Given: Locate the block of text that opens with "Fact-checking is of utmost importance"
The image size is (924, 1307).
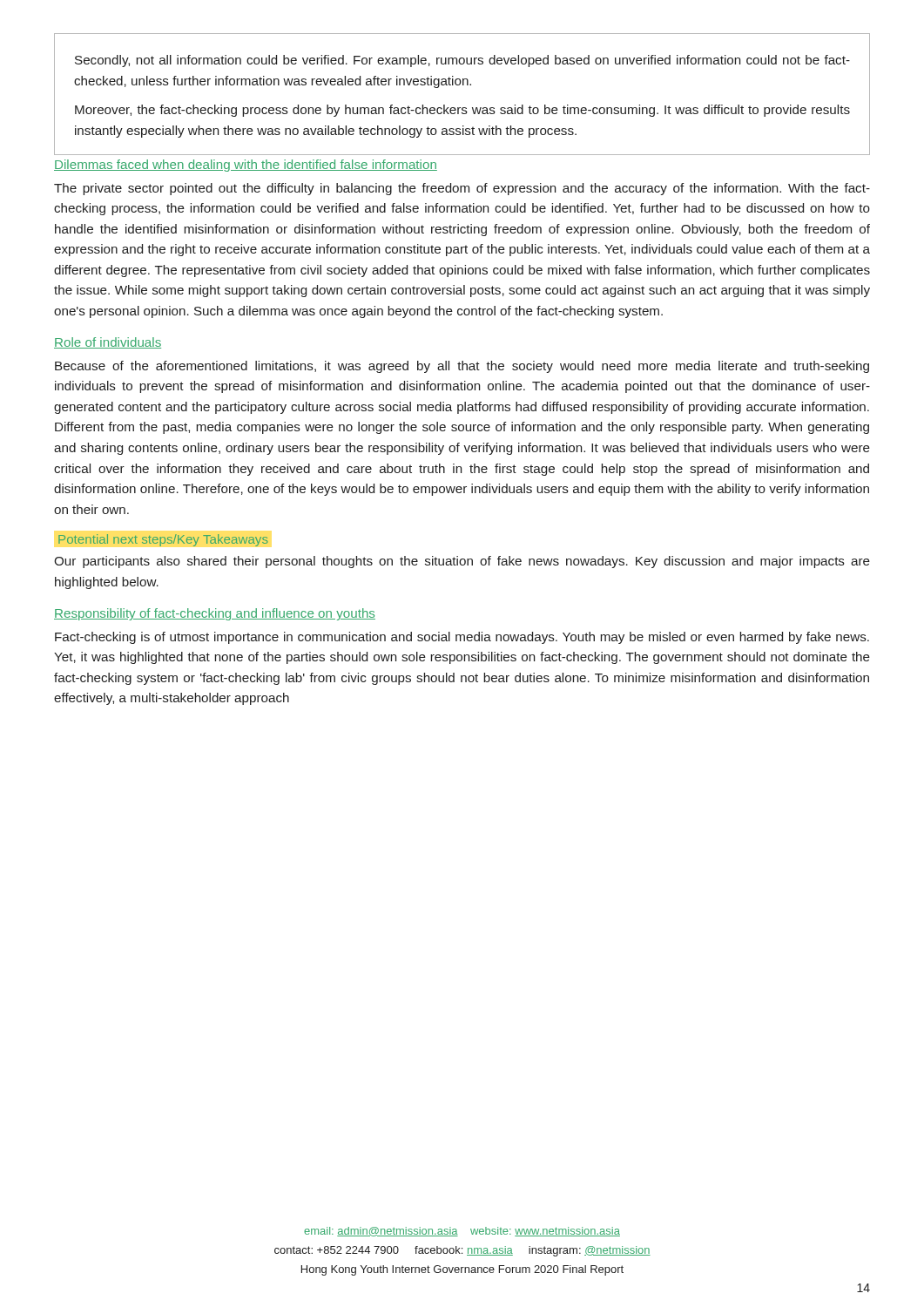Looking at the screenshot, I should tap(462, 667).
